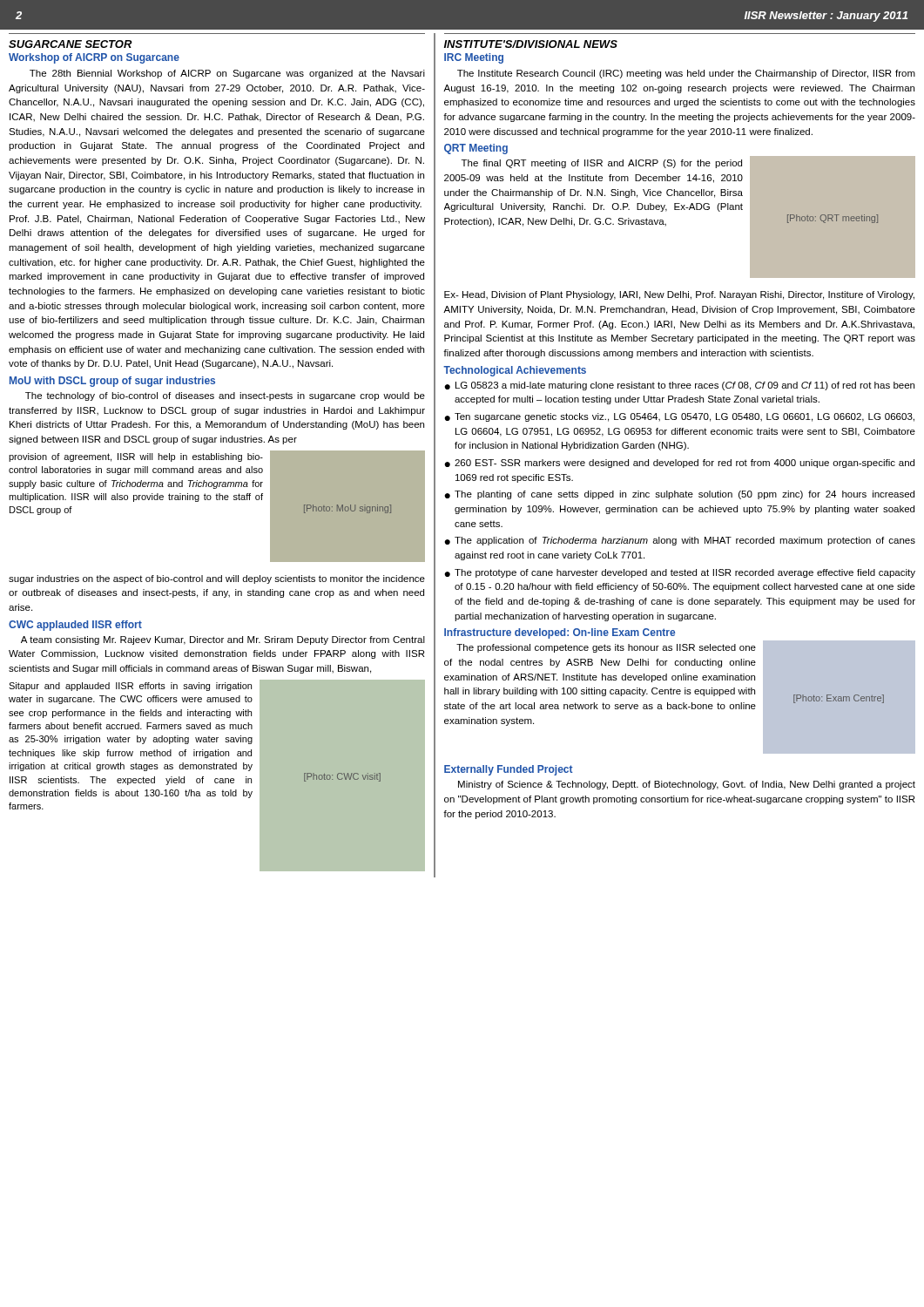Image resolution: width=924 pixels, height=1307 pixels.
Task: Click the section header that begins "Workshop of AICRP on"
Action: point(94,58)
